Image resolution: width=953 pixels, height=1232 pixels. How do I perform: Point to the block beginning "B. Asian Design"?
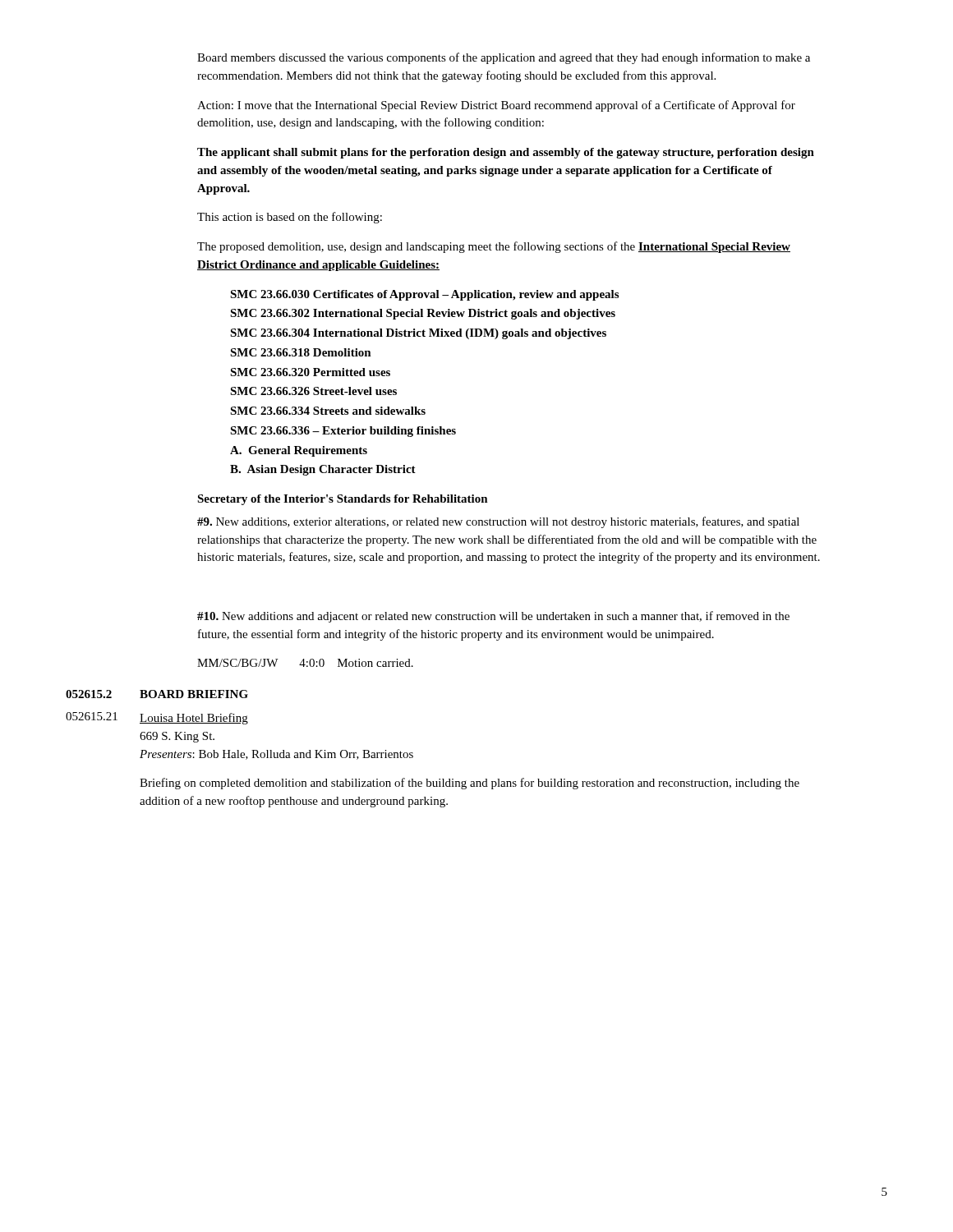pos(323,470)
